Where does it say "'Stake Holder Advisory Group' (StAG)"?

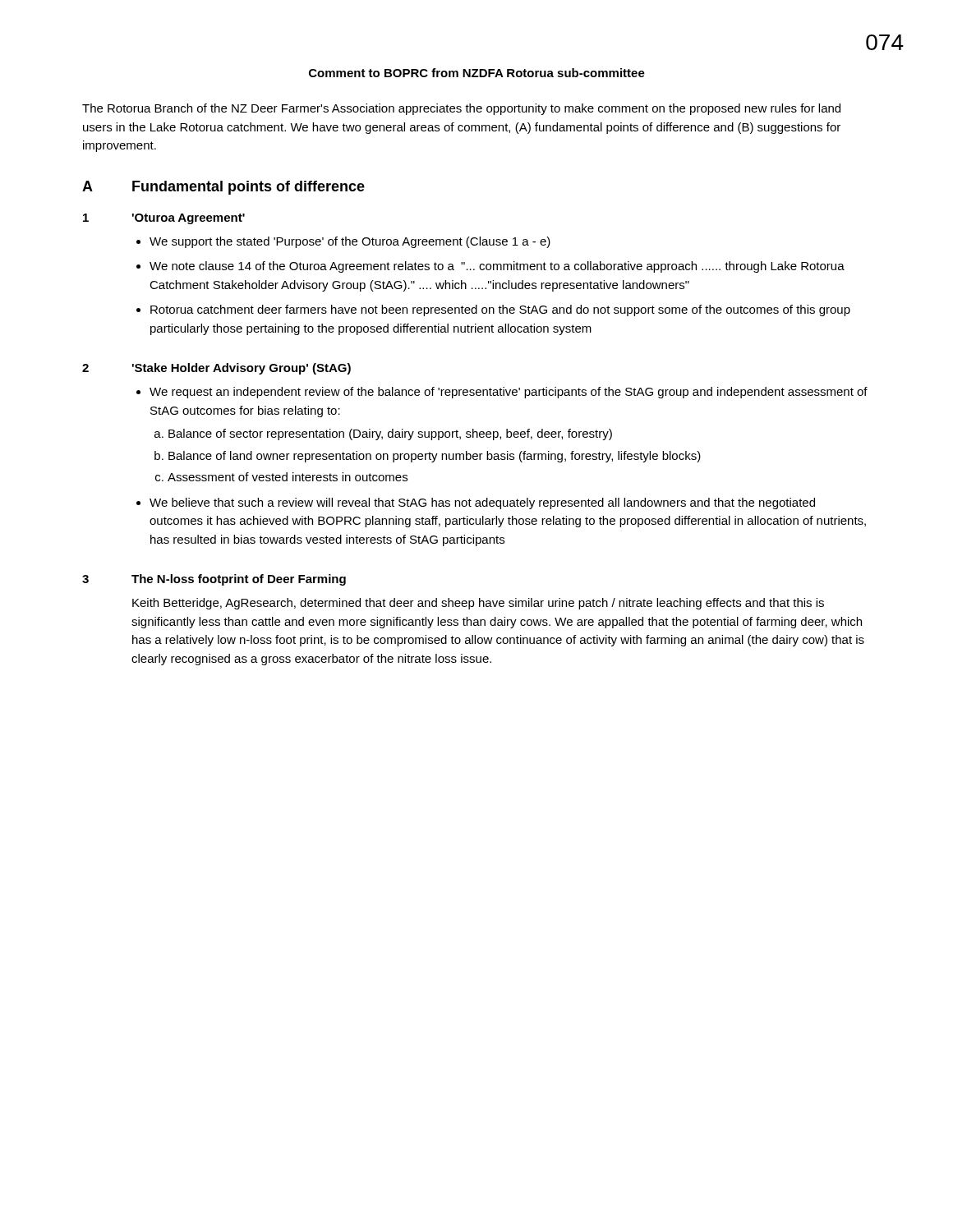[x=241, y=368]
